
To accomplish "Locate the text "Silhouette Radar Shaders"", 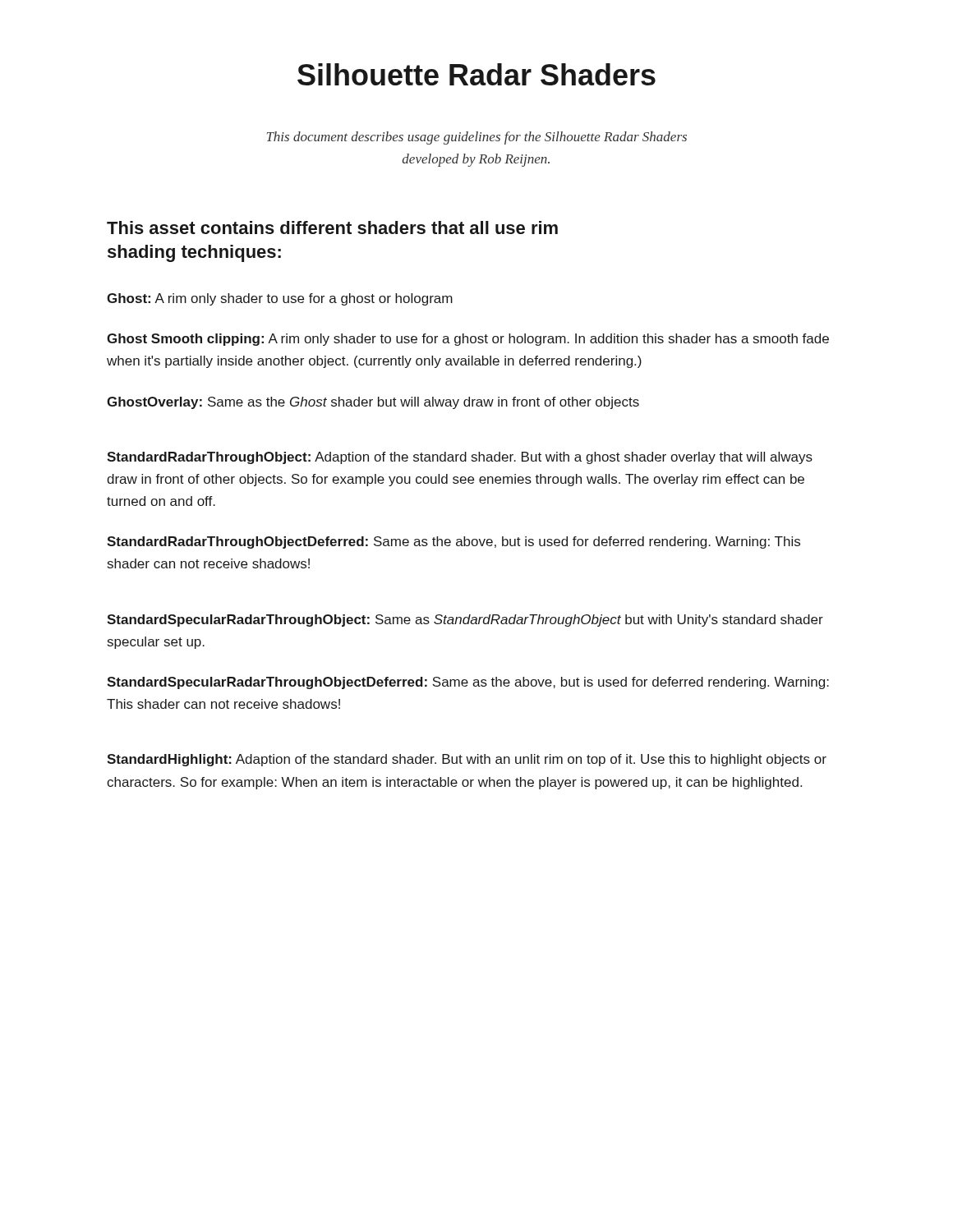I will point(476,75).
